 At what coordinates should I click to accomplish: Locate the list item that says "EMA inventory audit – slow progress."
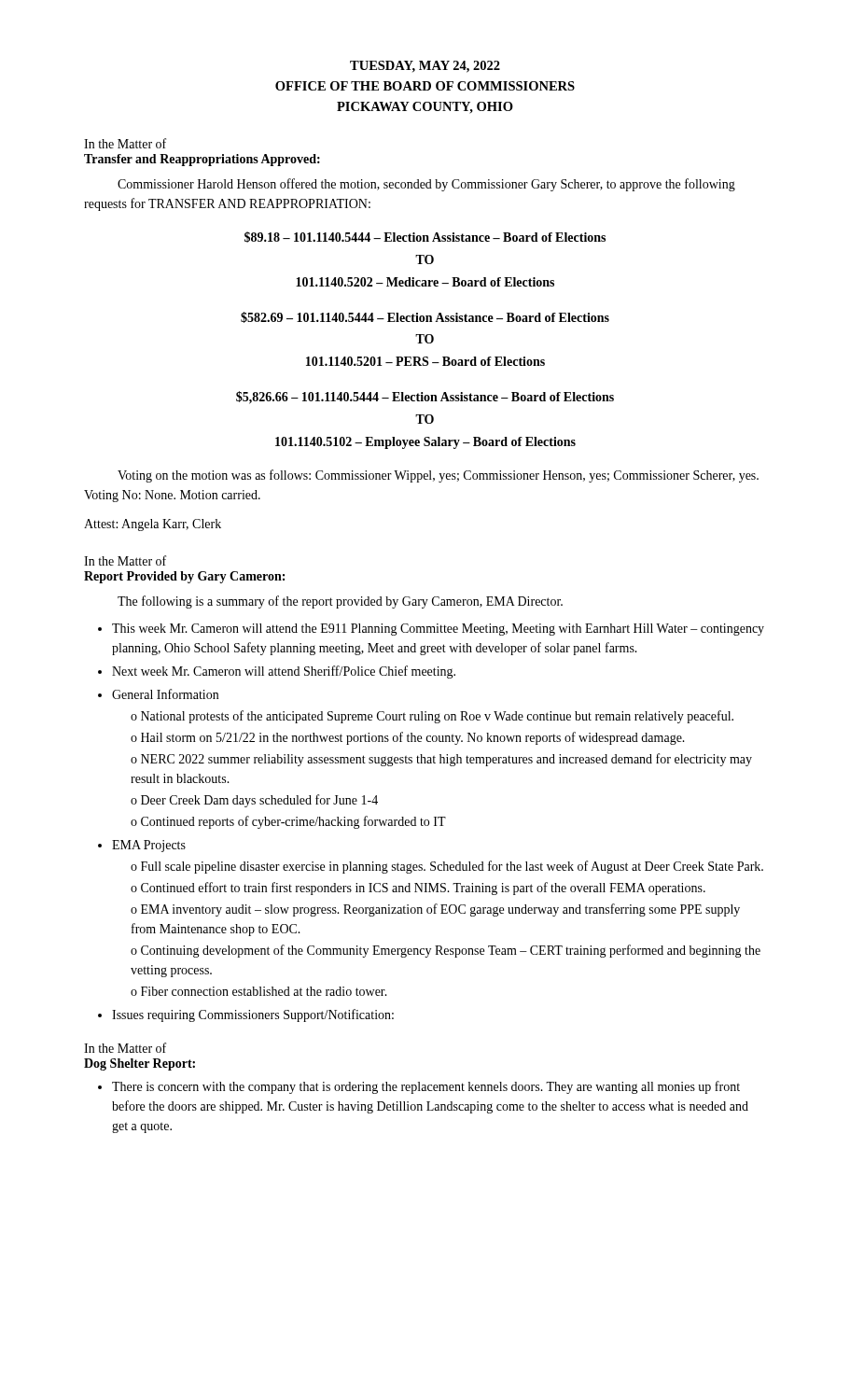click(435, 920)
